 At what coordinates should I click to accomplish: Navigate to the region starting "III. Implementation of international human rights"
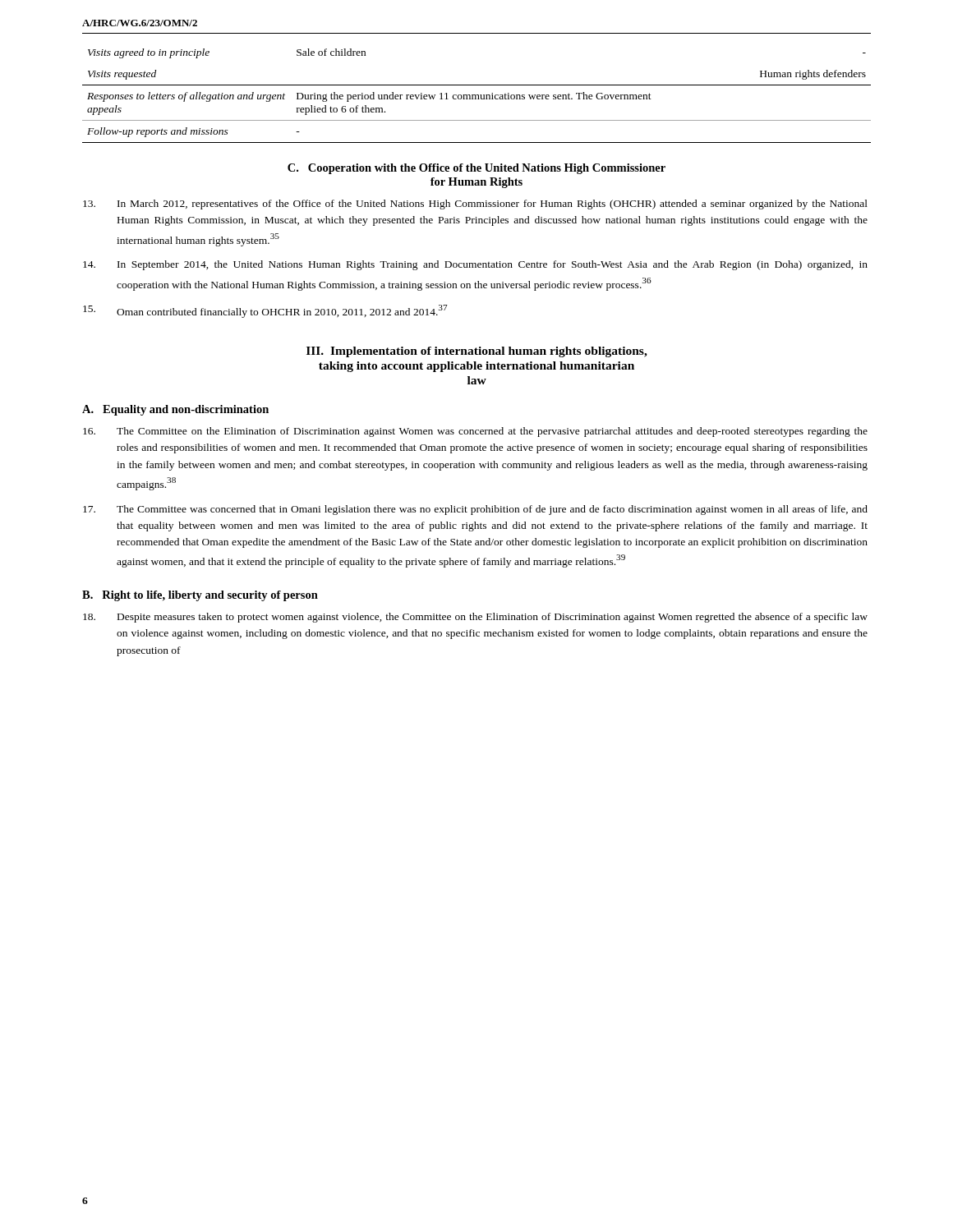(x=476, y=366)
